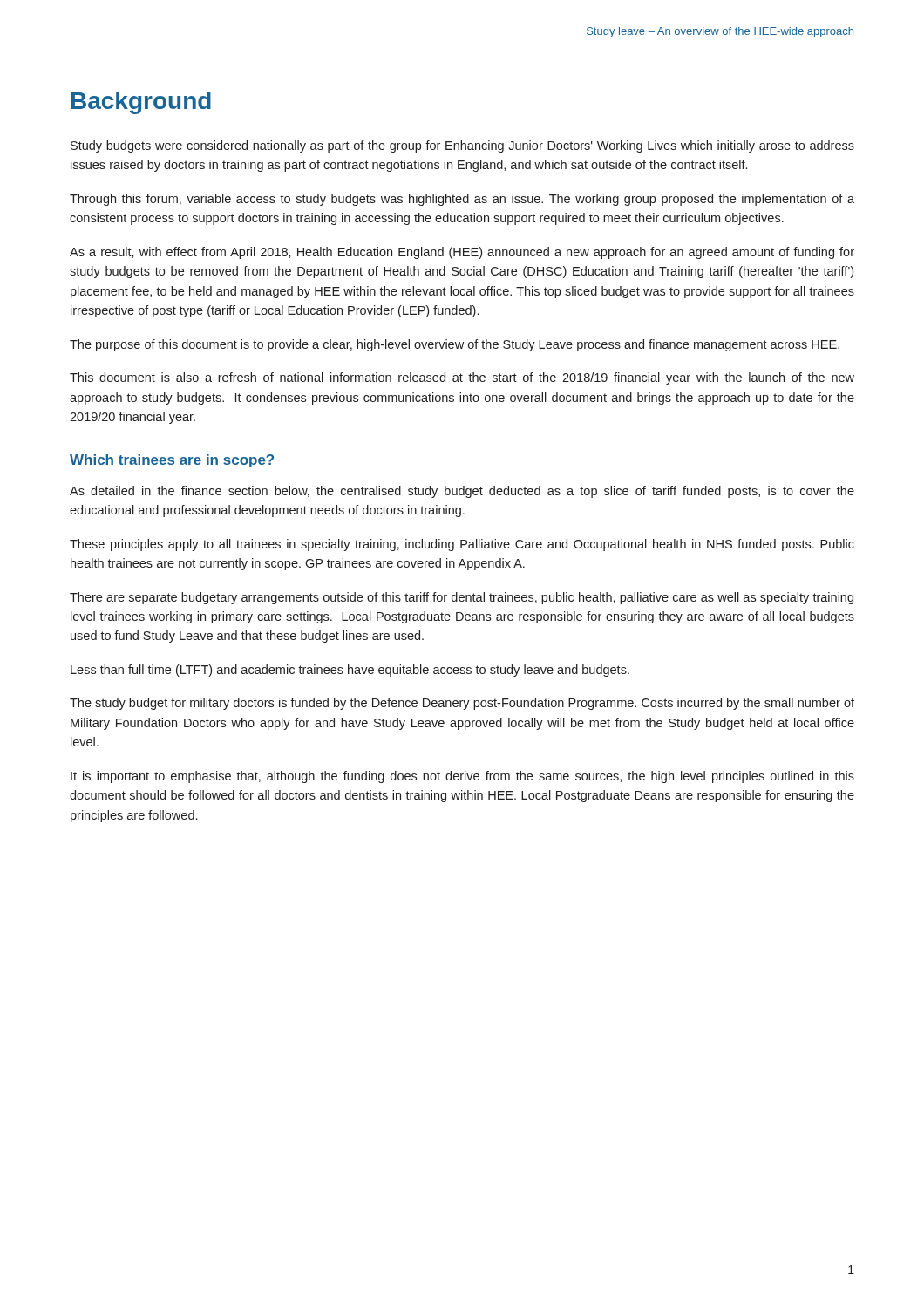The image size is (924, 1308).
Task: Locate the text starting "These principles apply to all"
Action: tap(462, 554)
